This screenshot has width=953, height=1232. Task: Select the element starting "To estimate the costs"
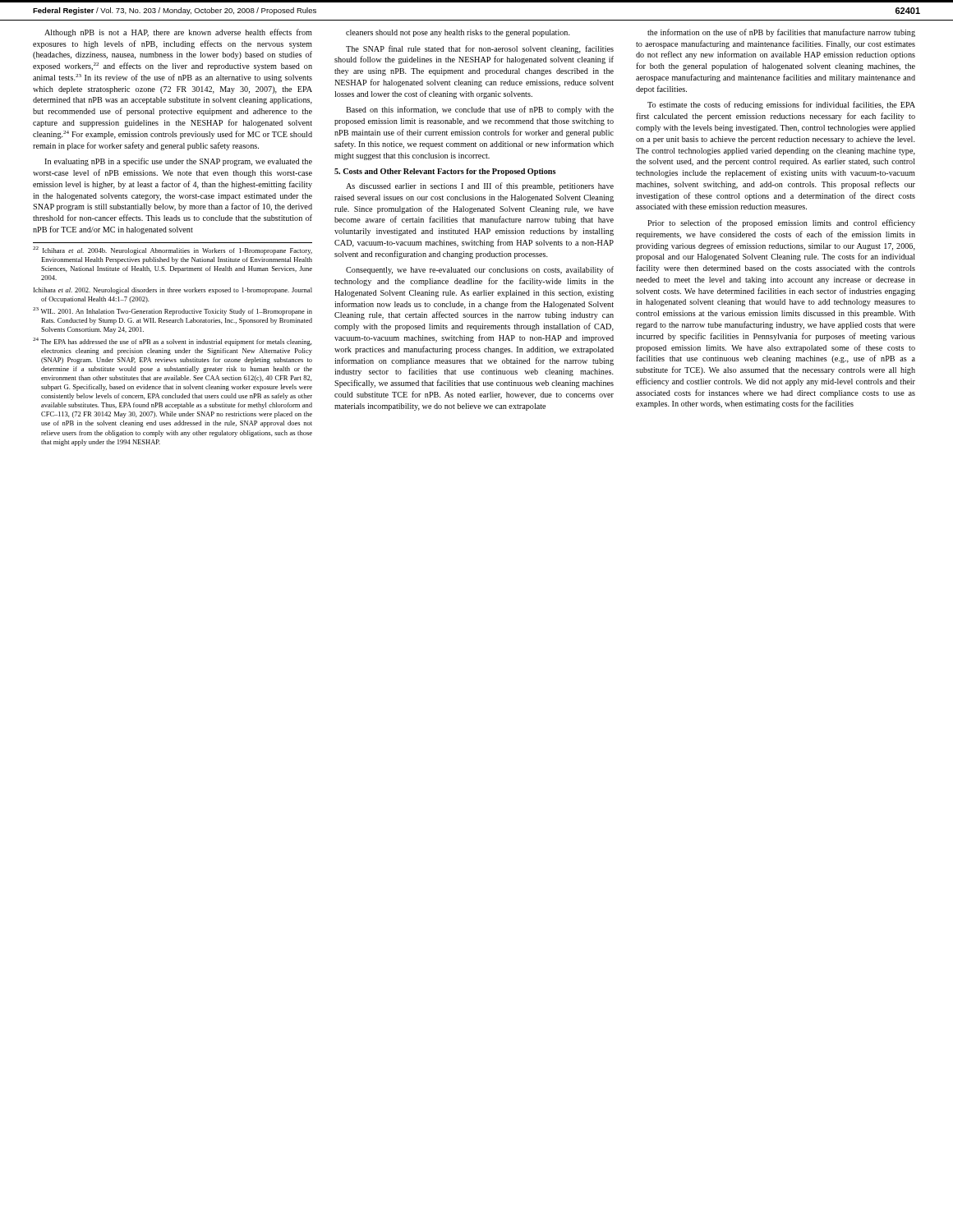pos(776,156)
